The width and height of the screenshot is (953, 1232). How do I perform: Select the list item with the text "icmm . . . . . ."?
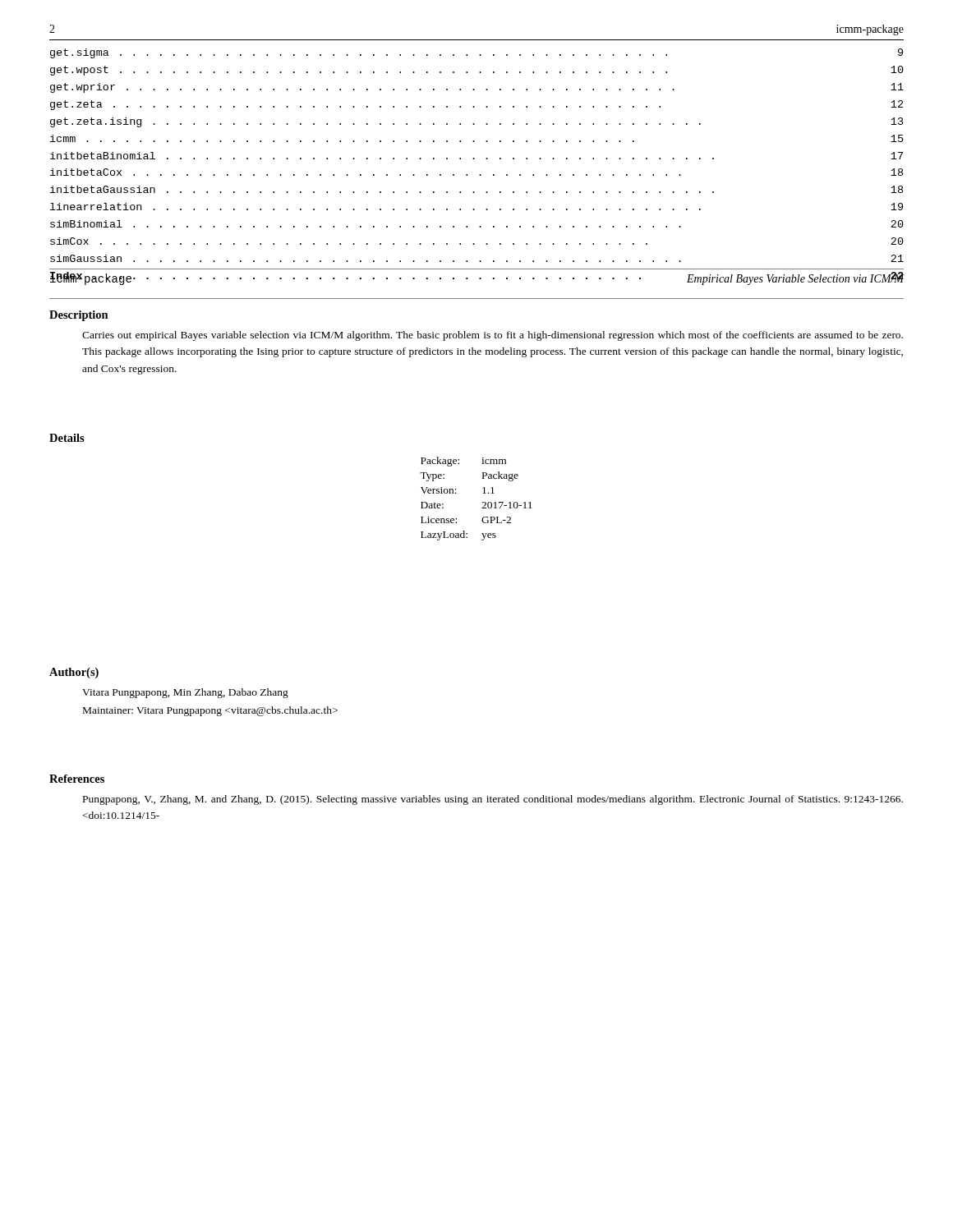tap(476, 140)
